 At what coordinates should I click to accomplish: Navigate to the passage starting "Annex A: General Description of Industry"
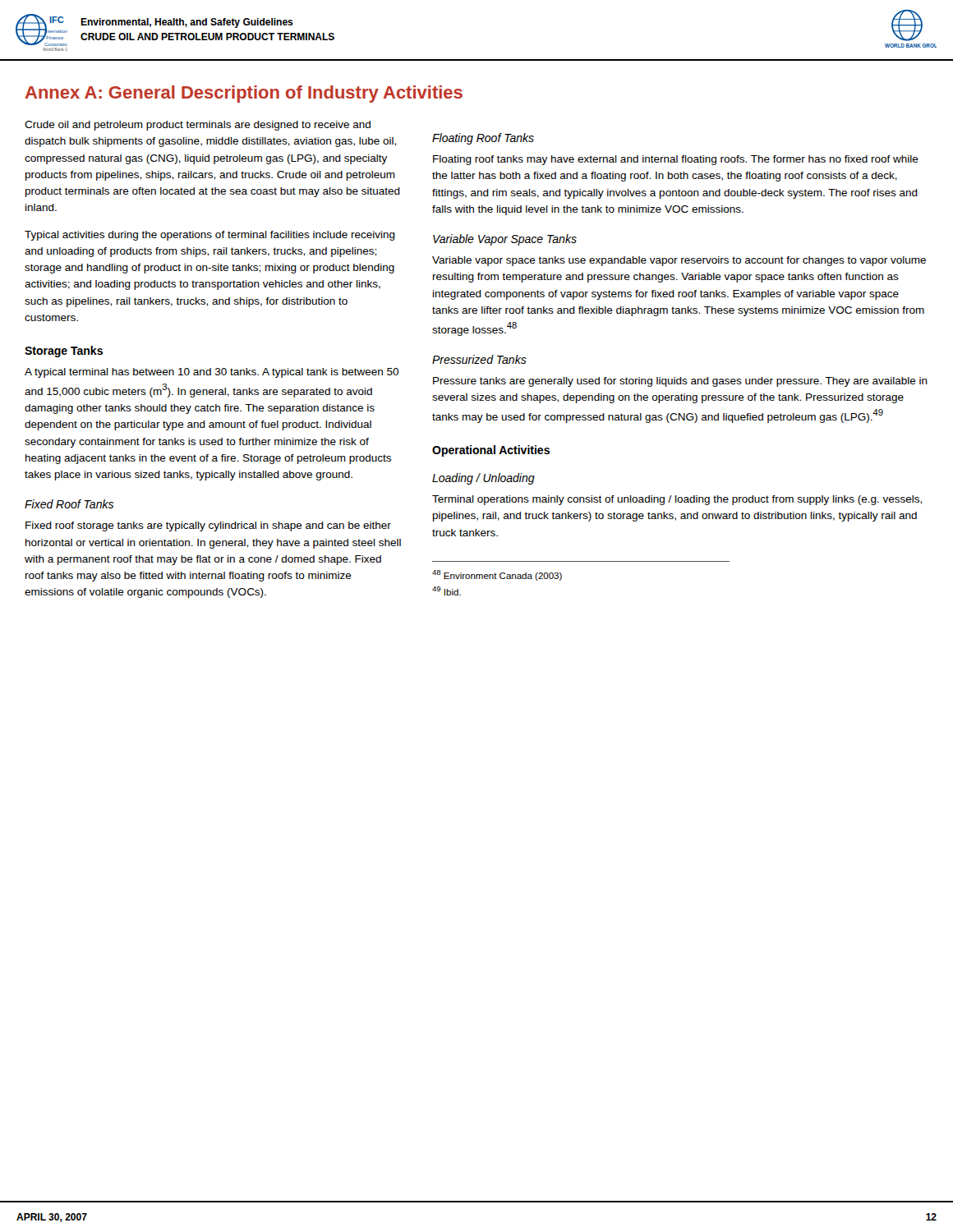(x=244, y=92)
